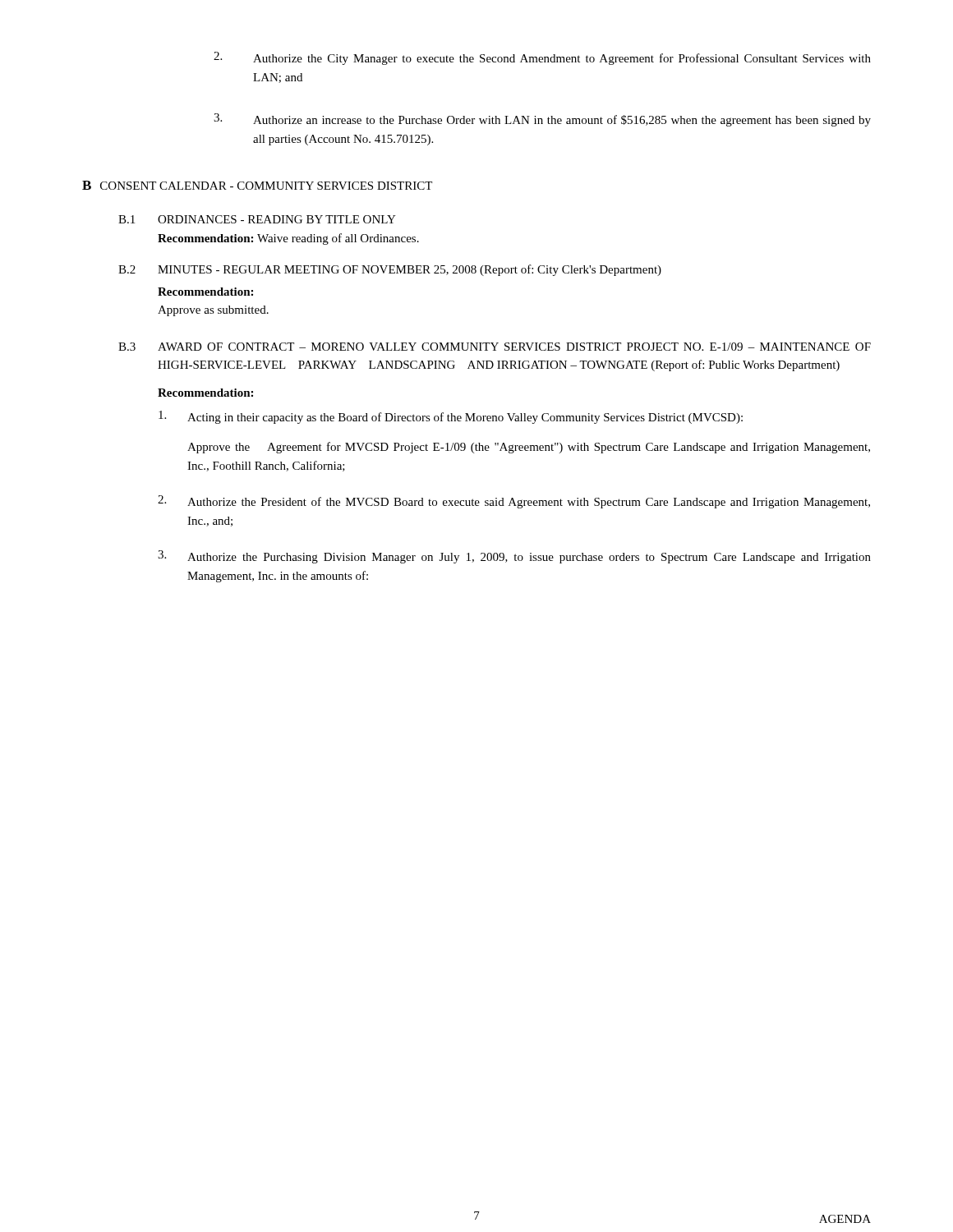Find the list item with the text "3. Authorize the Purchasing Division Manager"
Image resolution: width=953 pixels, height=1232 pixels.
tap(514, 566)
